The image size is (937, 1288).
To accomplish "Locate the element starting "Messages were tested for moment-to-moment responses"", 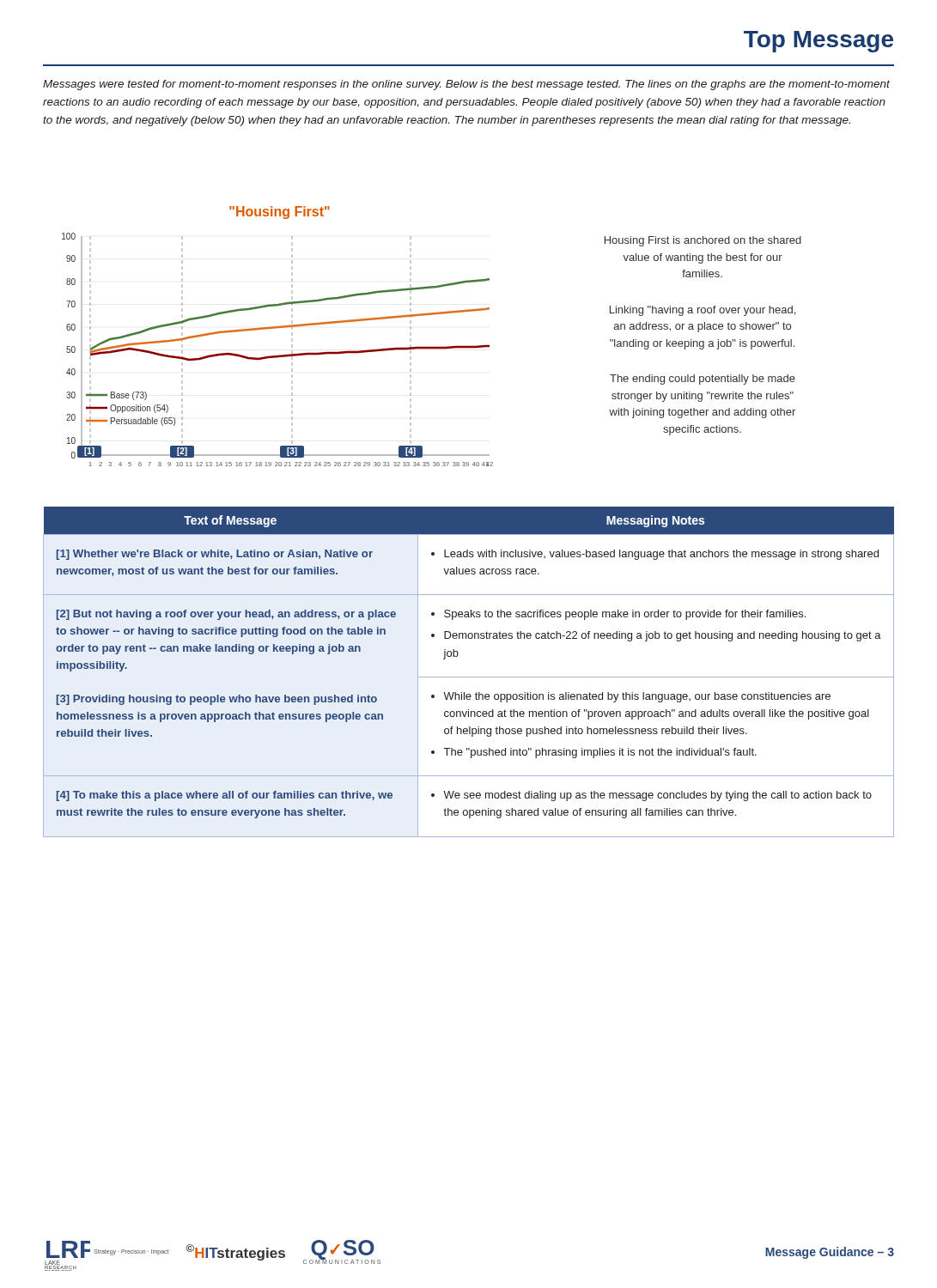I will point(466,102).
